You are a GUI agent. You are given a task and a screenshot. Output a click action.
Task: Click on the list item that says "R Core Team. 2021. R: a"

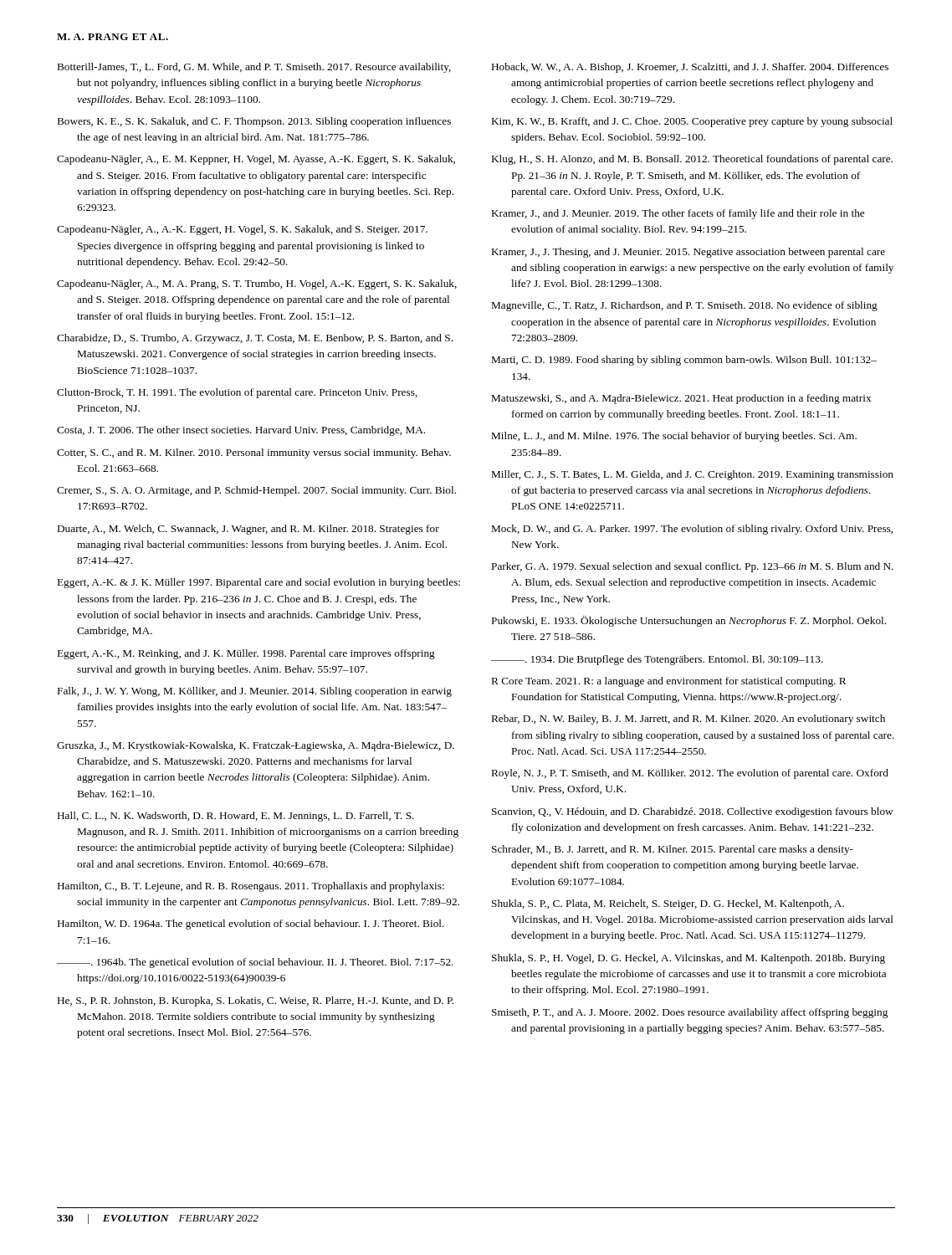pyautogui.click(x=669, y=688)
